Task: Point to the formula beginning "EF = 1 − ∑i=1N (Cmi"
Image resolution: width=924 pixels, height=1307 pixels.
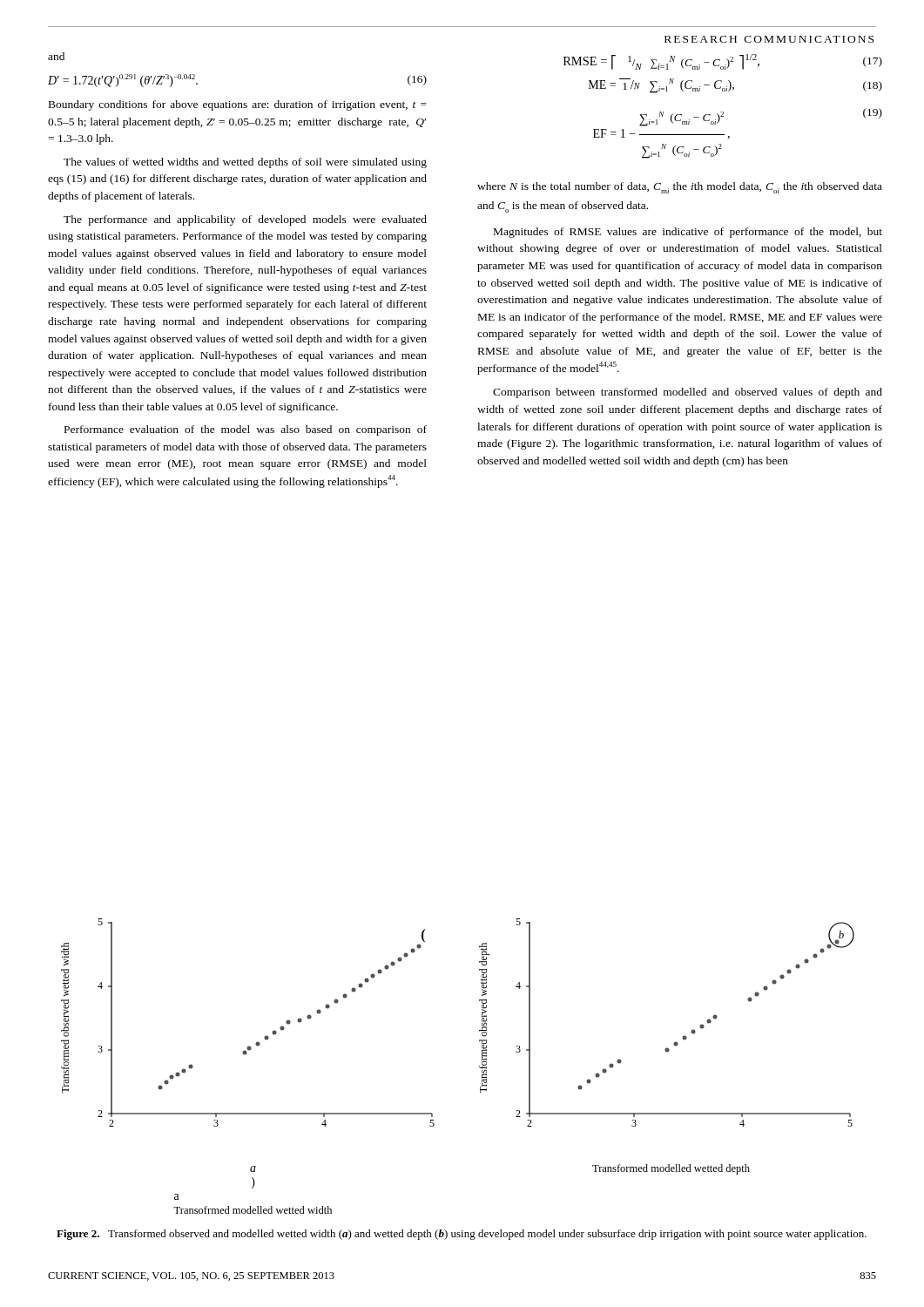Action: point(680,135)
